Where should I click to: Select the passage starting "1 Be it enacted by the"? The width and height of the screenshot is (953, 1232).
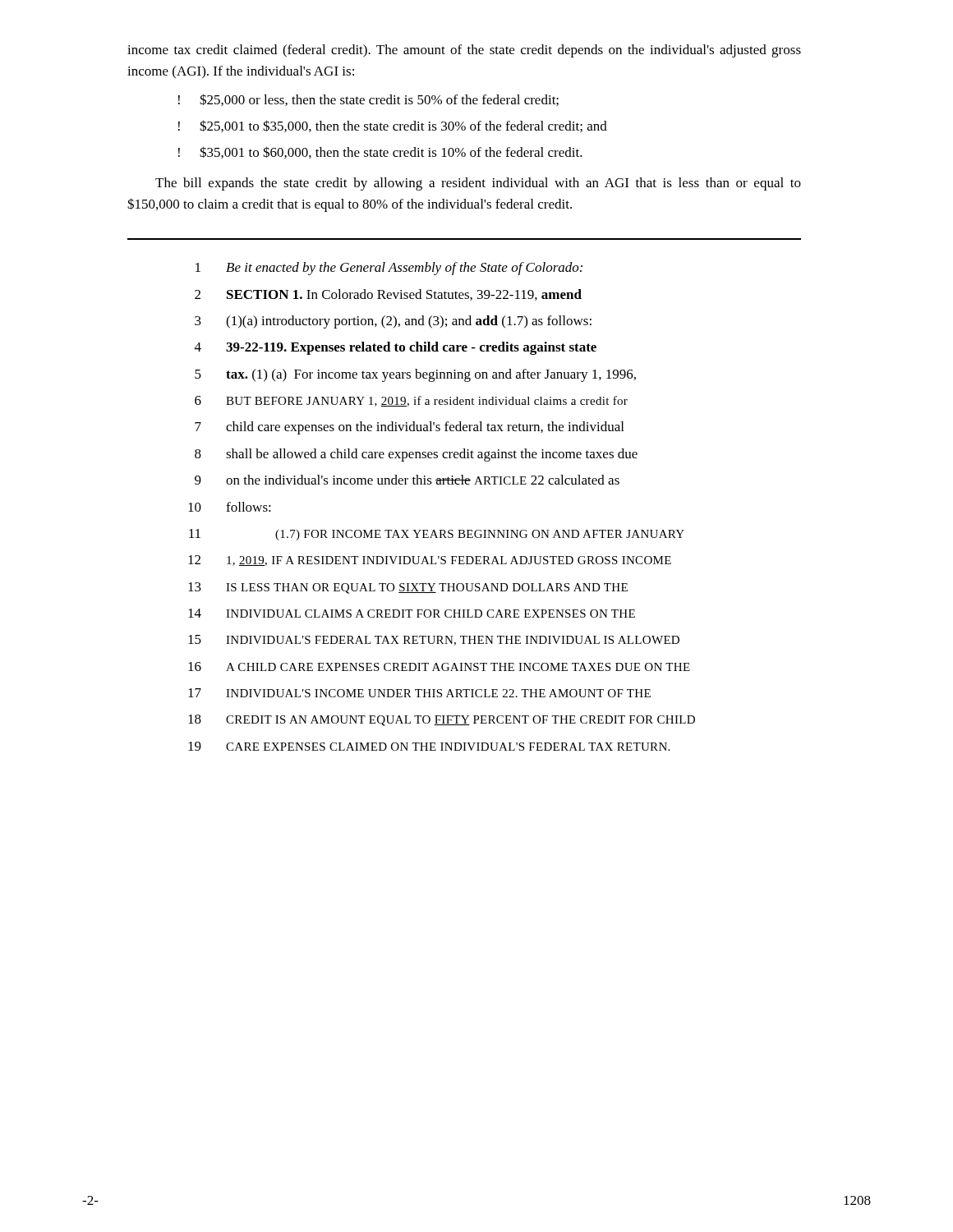tap(464, 268)
